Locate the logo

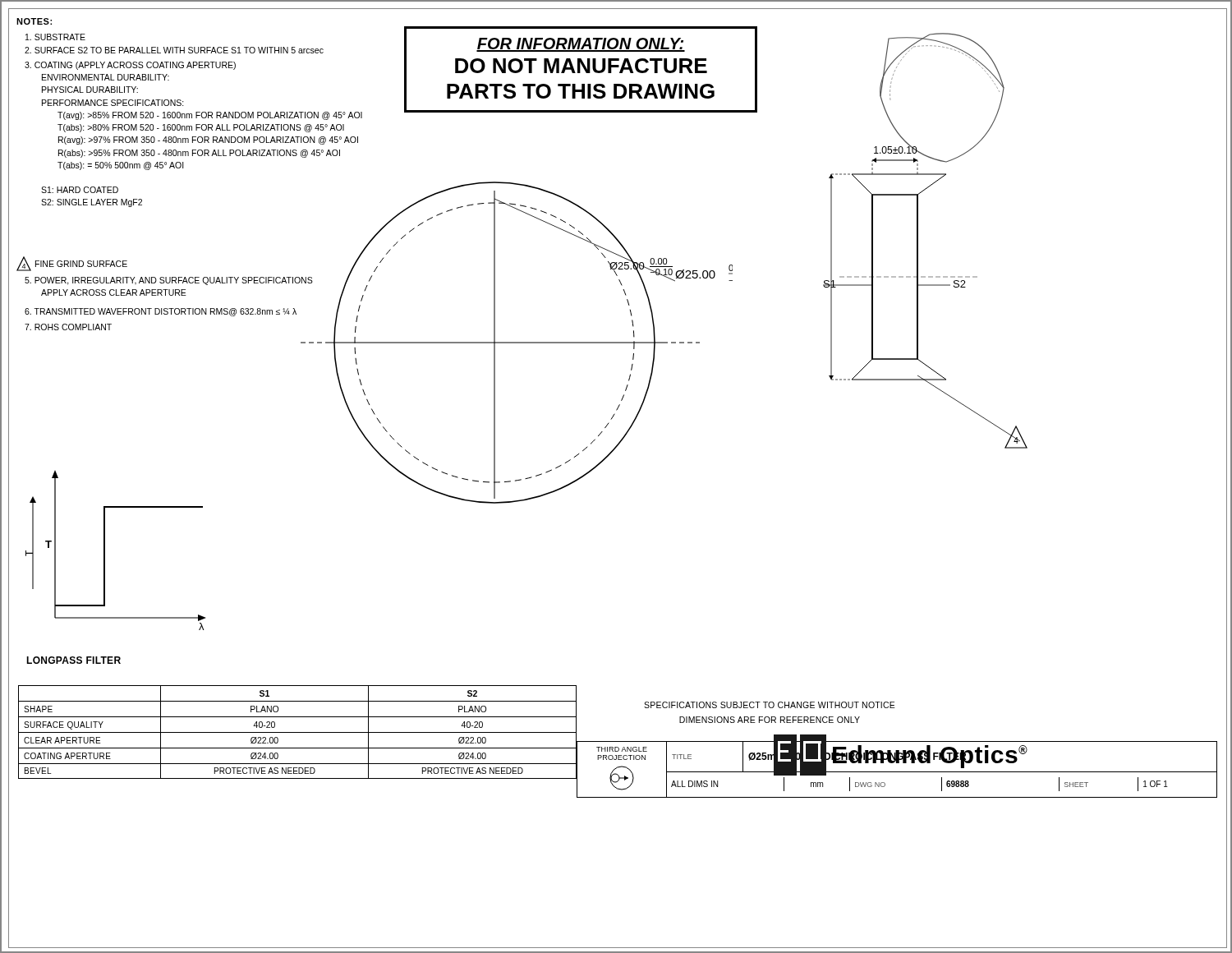click(987, 755)
